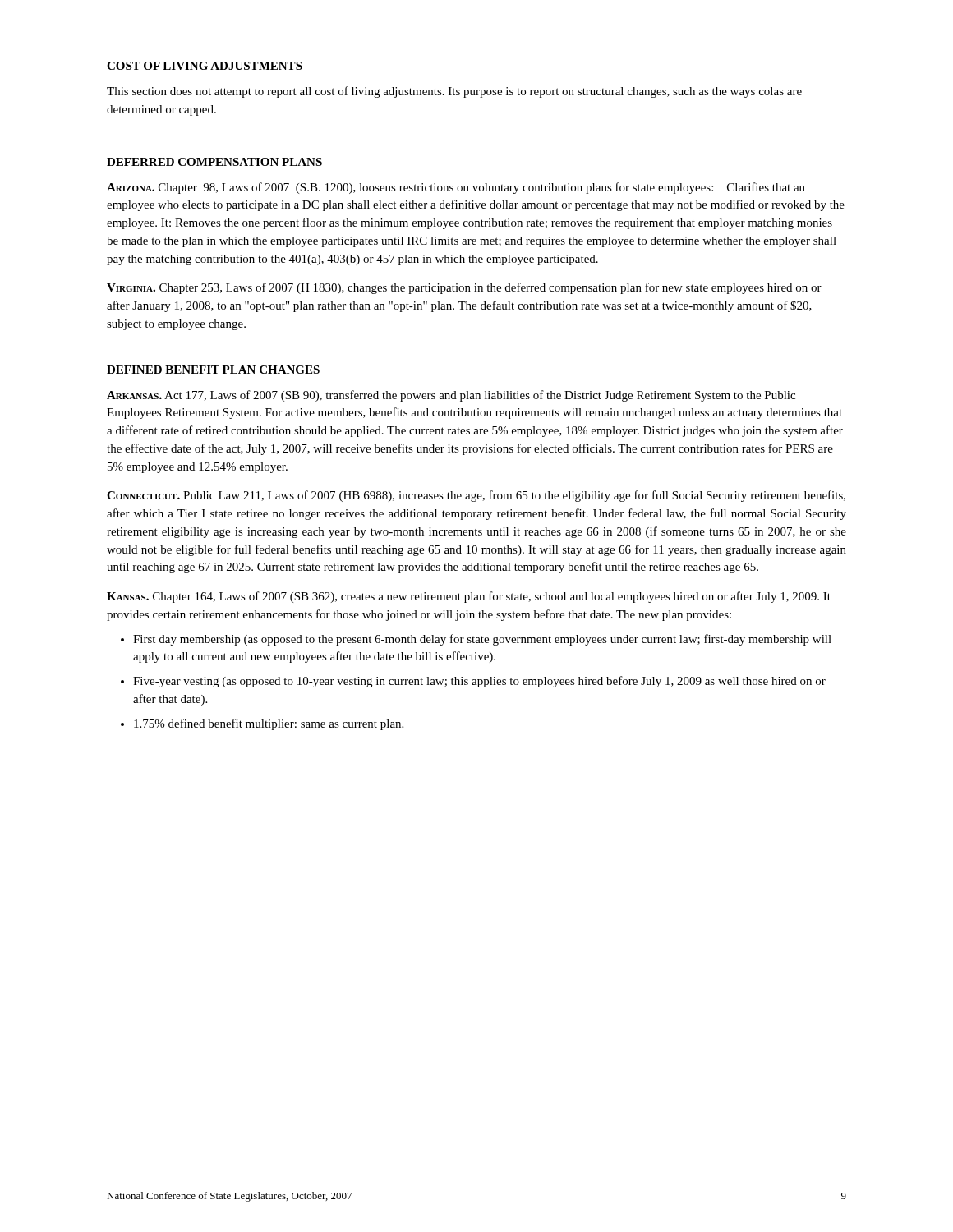This screenshot has width=953, height=1232.
Task: Navigate to the text starting "Five-year vesting (as"
Action: point(479,690)
